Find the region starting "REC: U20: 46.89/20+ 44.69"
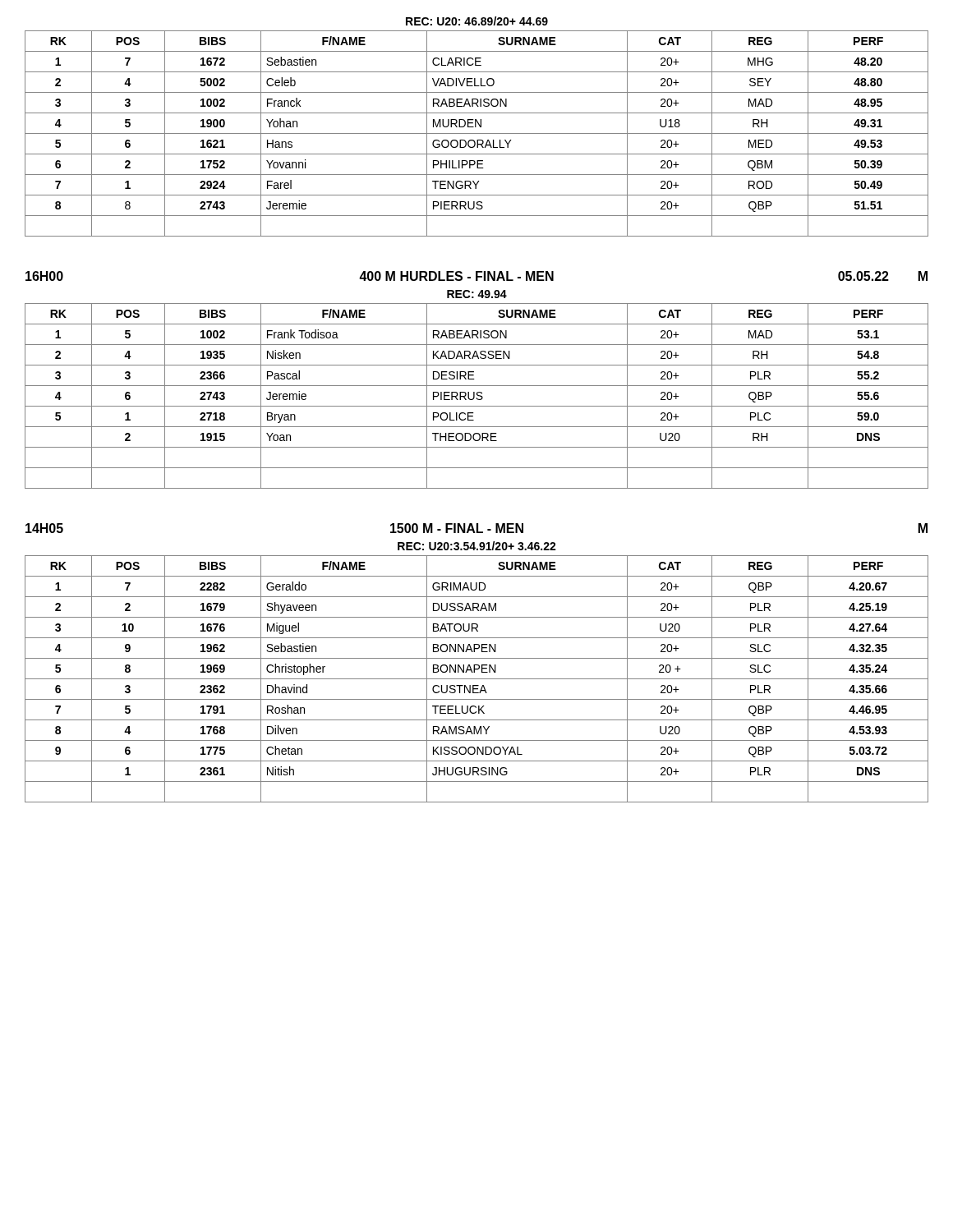The image size is (953, 1232). [x=476, y=21]
